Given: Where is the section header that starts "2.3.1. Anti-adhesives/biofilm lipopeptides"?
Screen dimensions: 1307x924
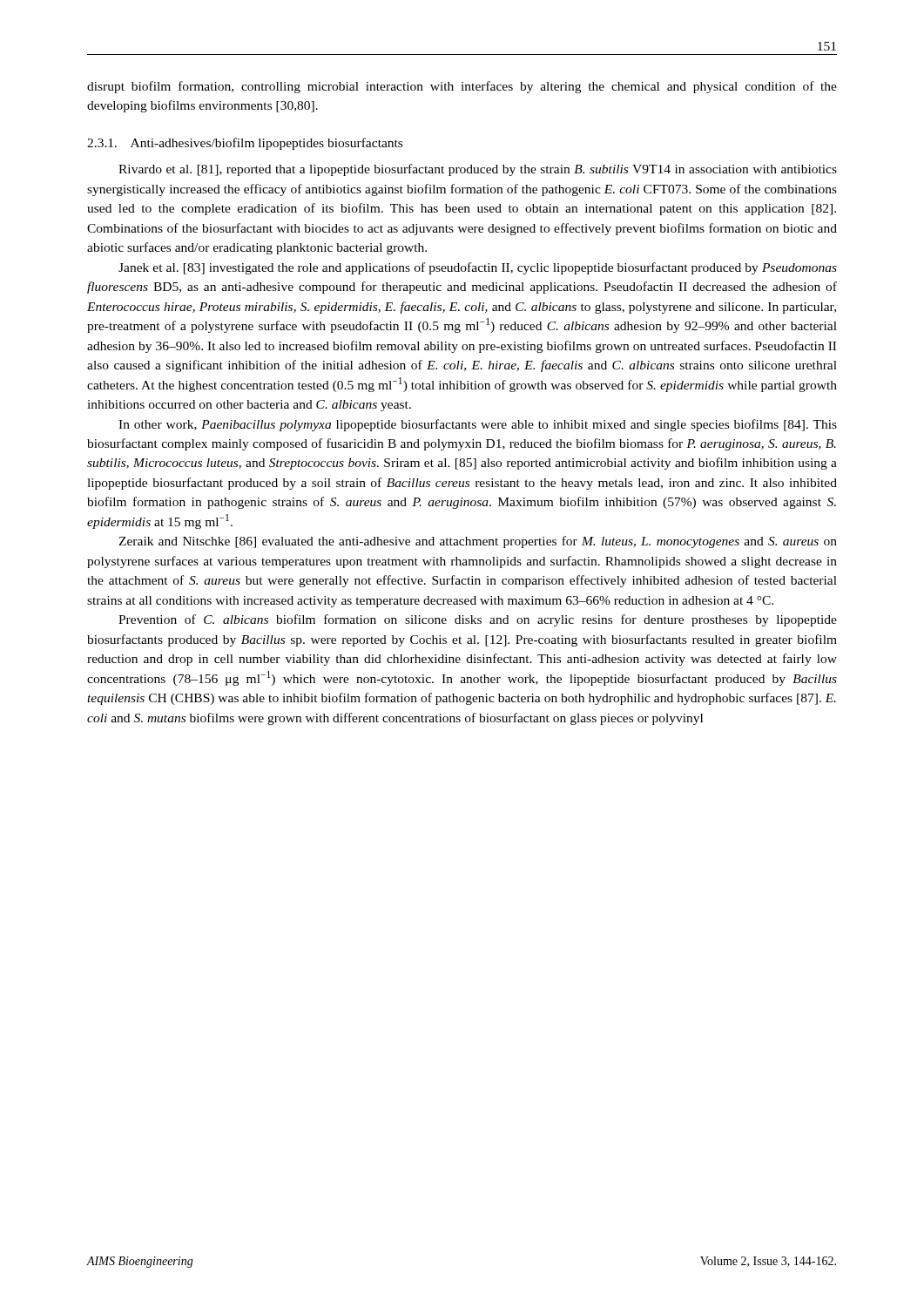Looking at the screenshot, I should [245, 144].
